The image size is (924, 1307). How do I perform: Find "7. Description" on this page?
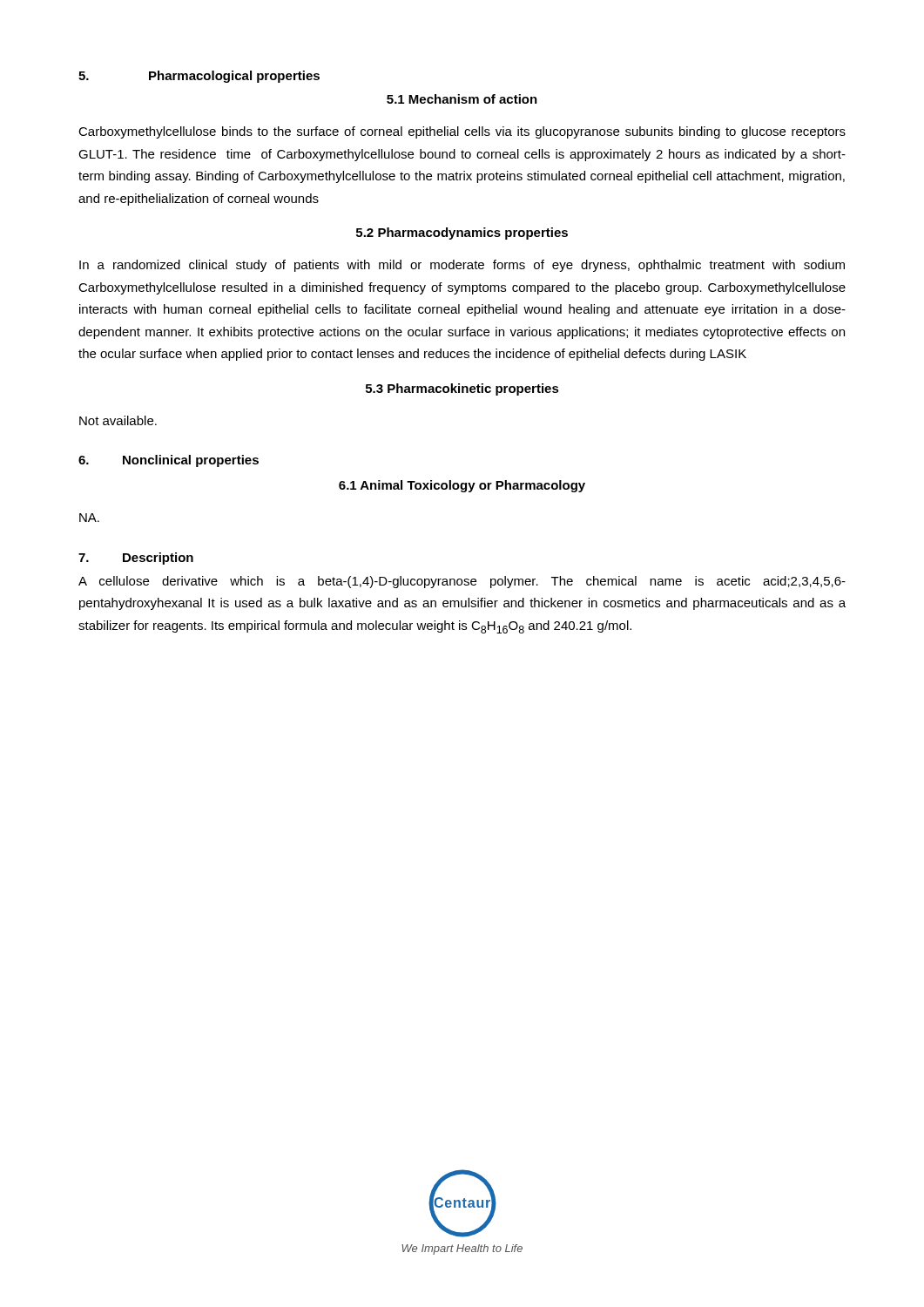pyautogui.click(x=136, y=559)
